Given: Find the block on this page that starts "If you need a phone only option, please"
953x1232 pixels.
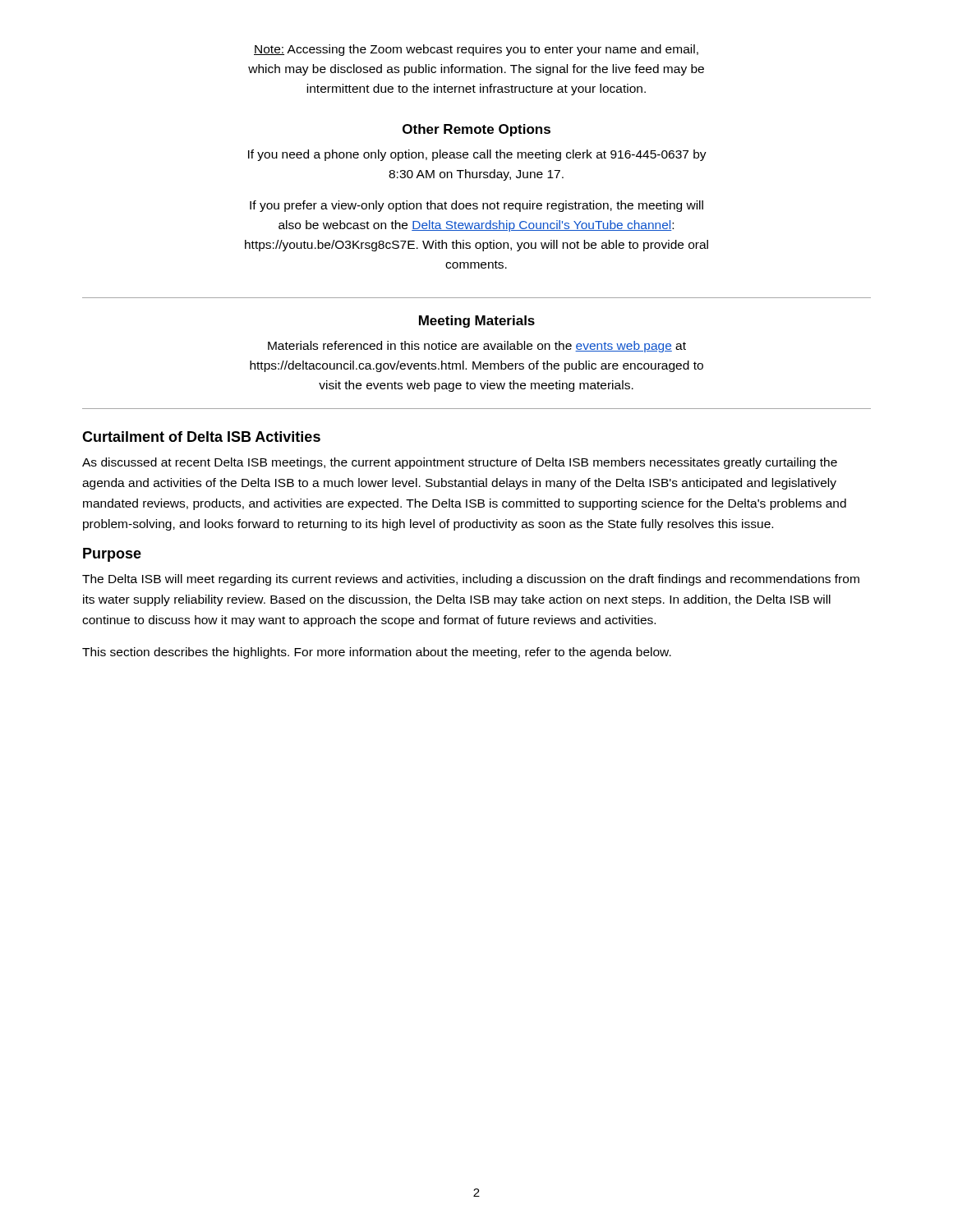Looking at the screenshot, I should 476,164.
